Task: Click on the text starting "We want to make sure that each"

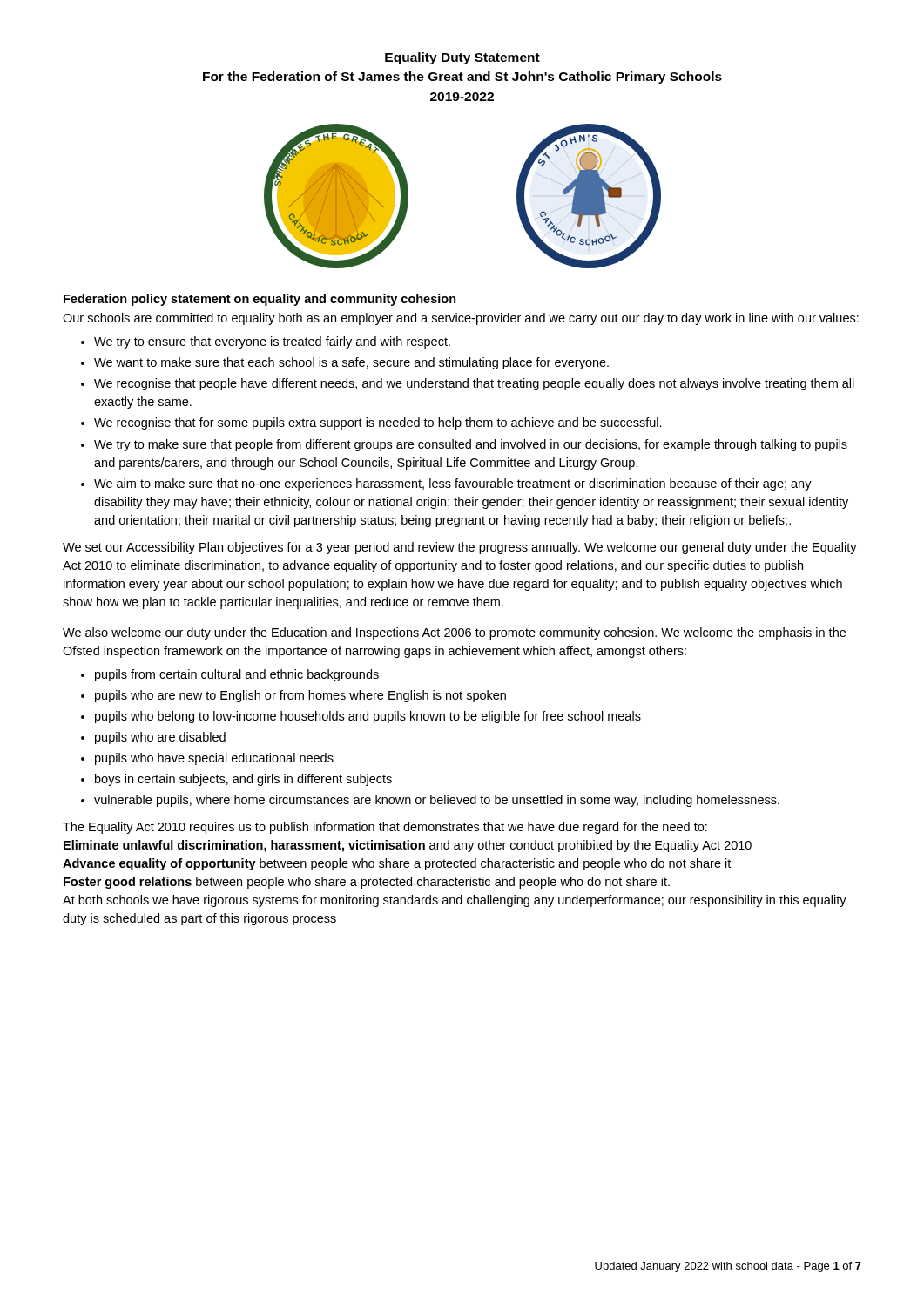Action: [352, 363]
